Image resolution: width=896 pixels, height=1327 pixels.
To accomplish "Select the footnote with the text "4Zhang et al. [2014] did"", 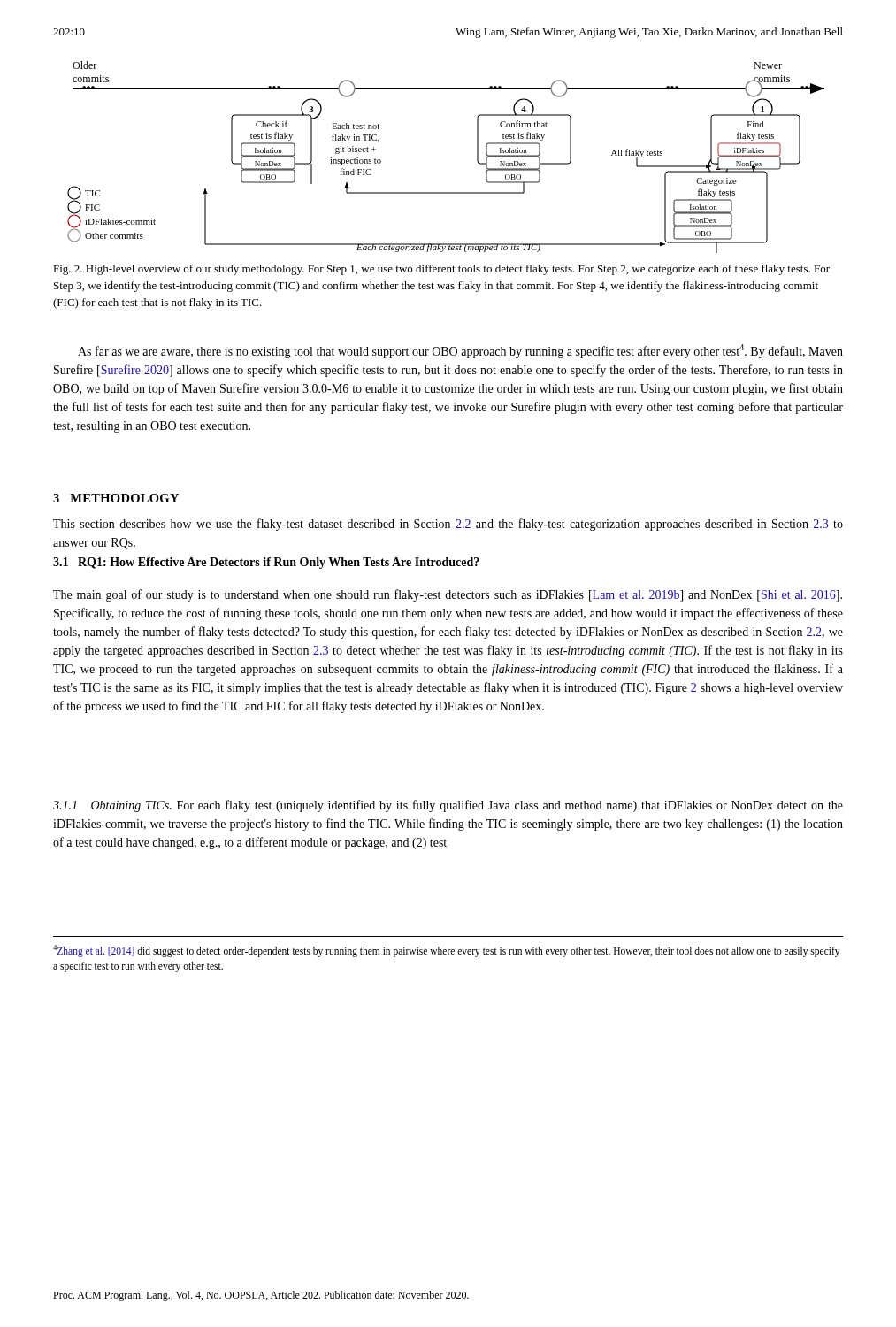I will tap(446, 957).
